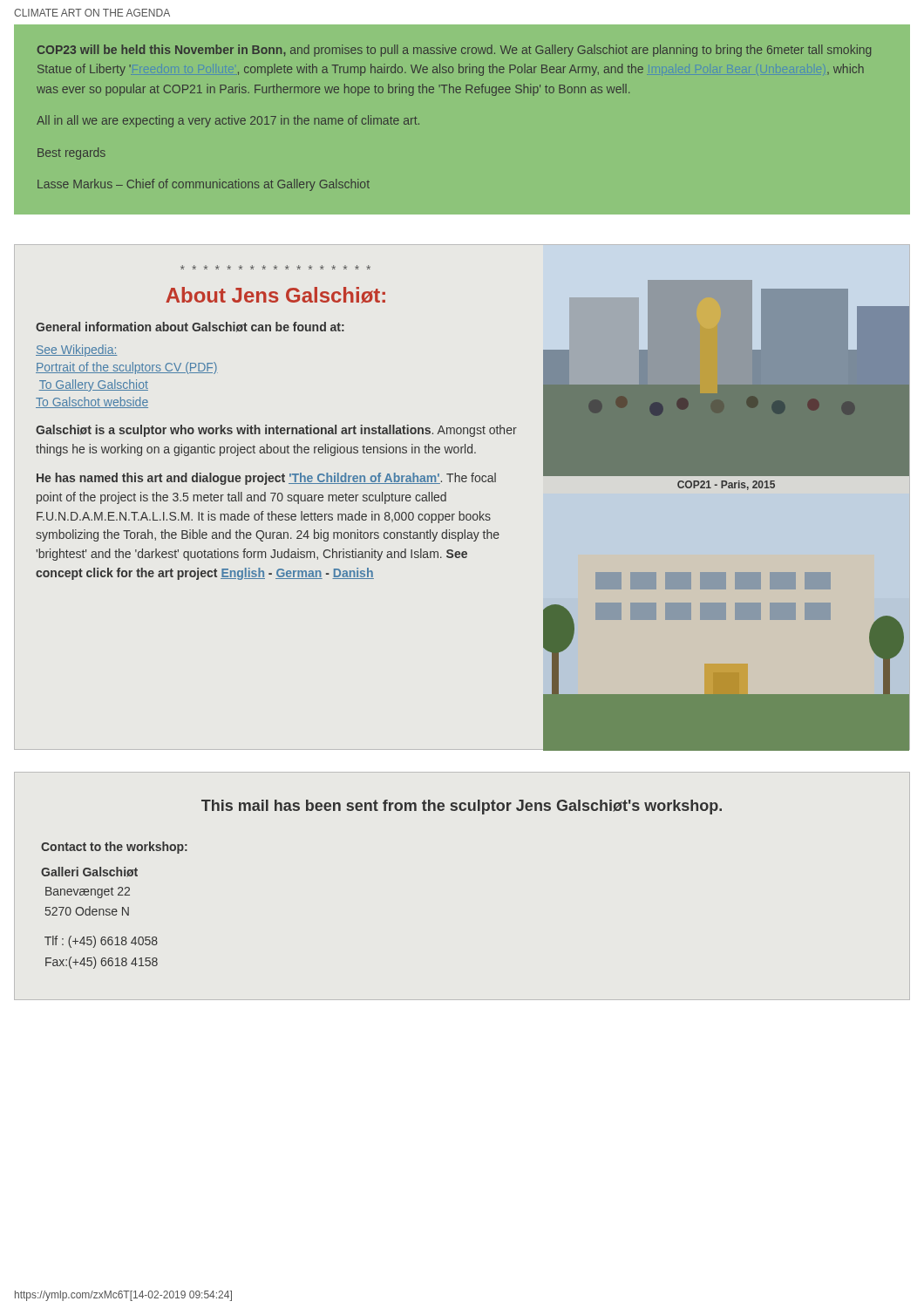Navigate to the text starting "Galschiøt is a sculptor"
Screen dimensions: 1308x924
(x=276, y=439)
